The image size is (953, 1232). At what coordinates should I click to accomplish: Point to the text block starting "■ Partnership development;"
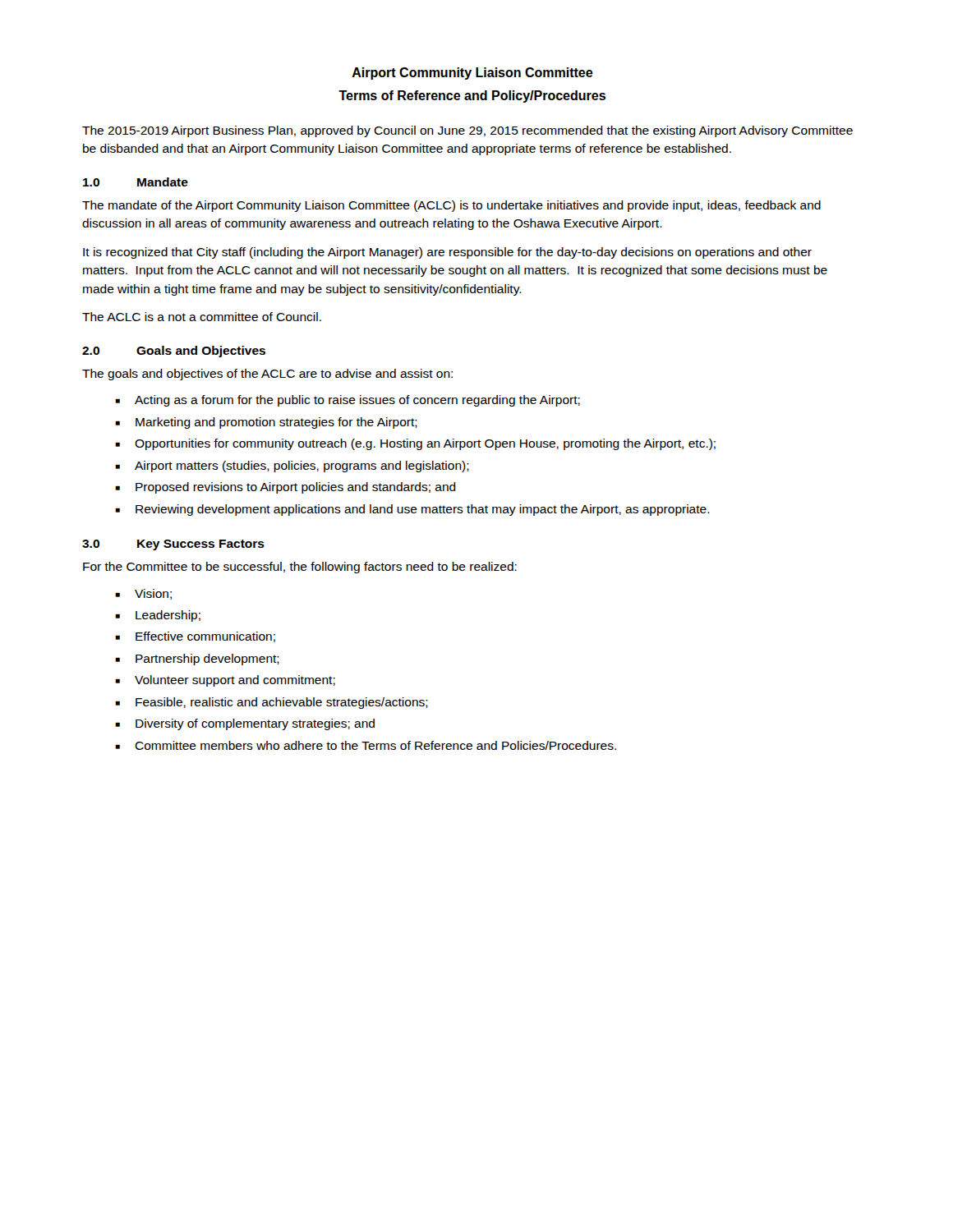197,660
